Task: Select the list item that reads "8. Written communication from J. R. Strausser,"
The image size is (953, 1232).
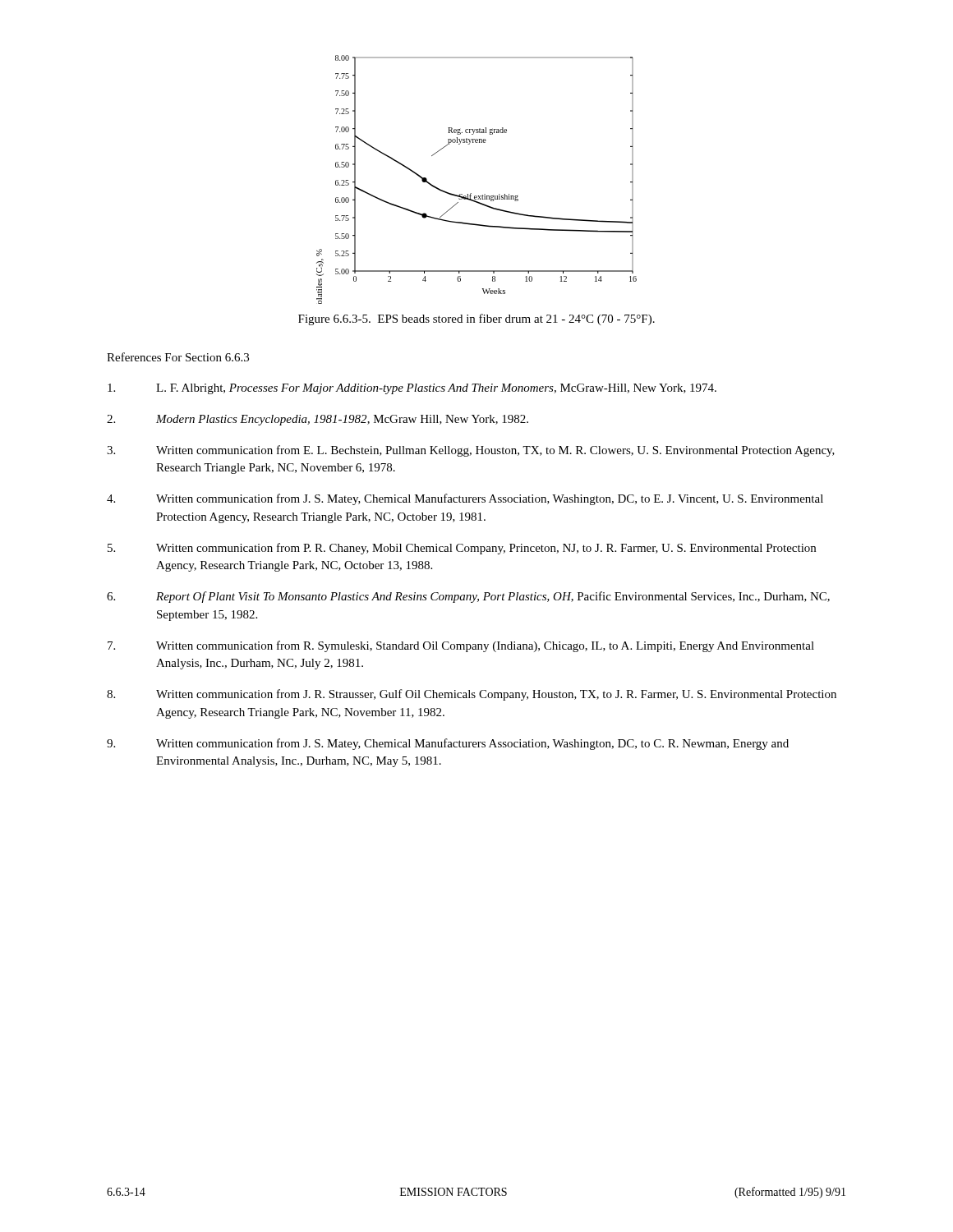Action: click(x=476, y=704)
